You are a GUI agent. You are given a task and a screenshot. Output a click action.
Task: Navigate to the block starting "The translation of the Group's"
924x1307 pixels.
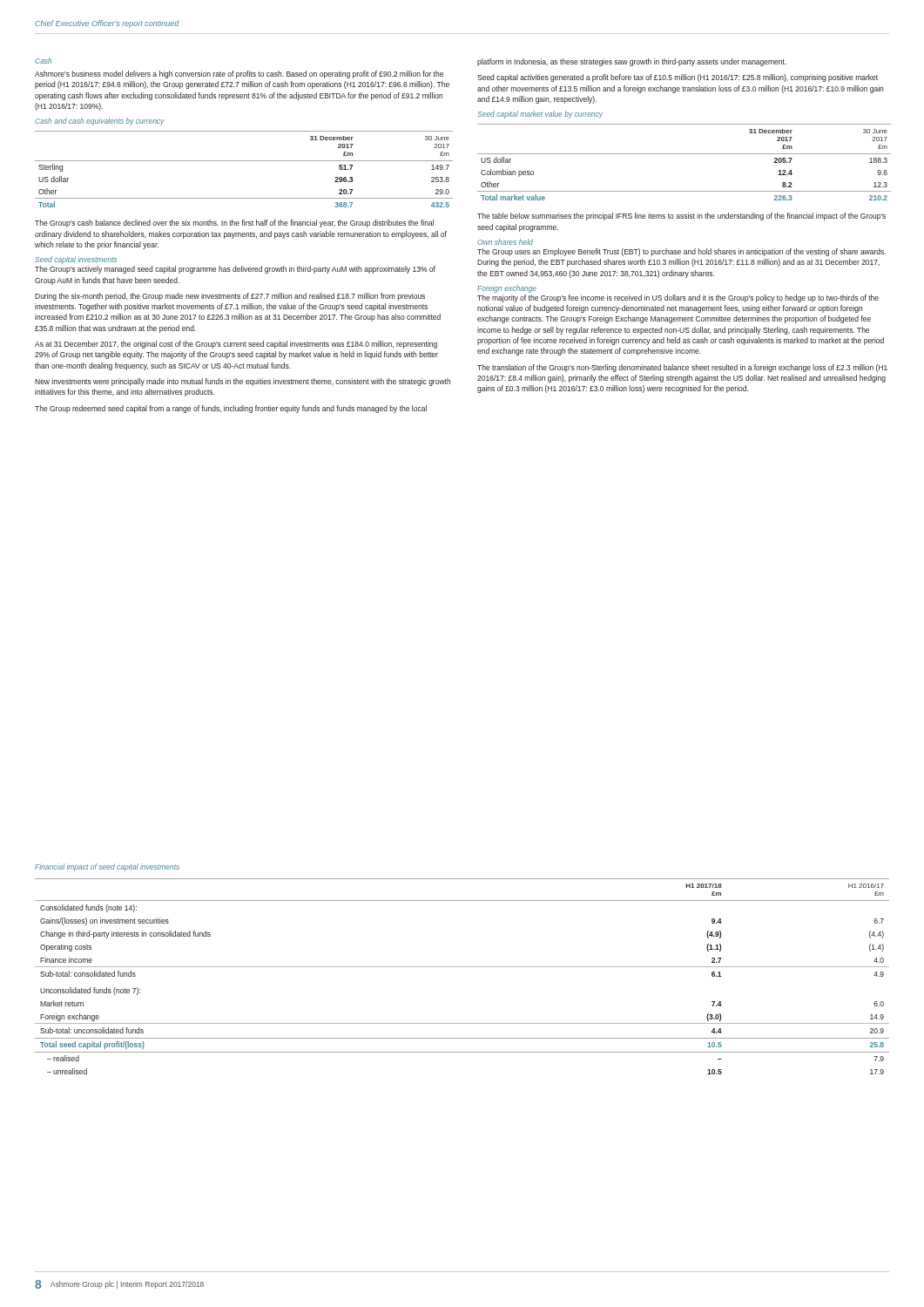(684, 378)
